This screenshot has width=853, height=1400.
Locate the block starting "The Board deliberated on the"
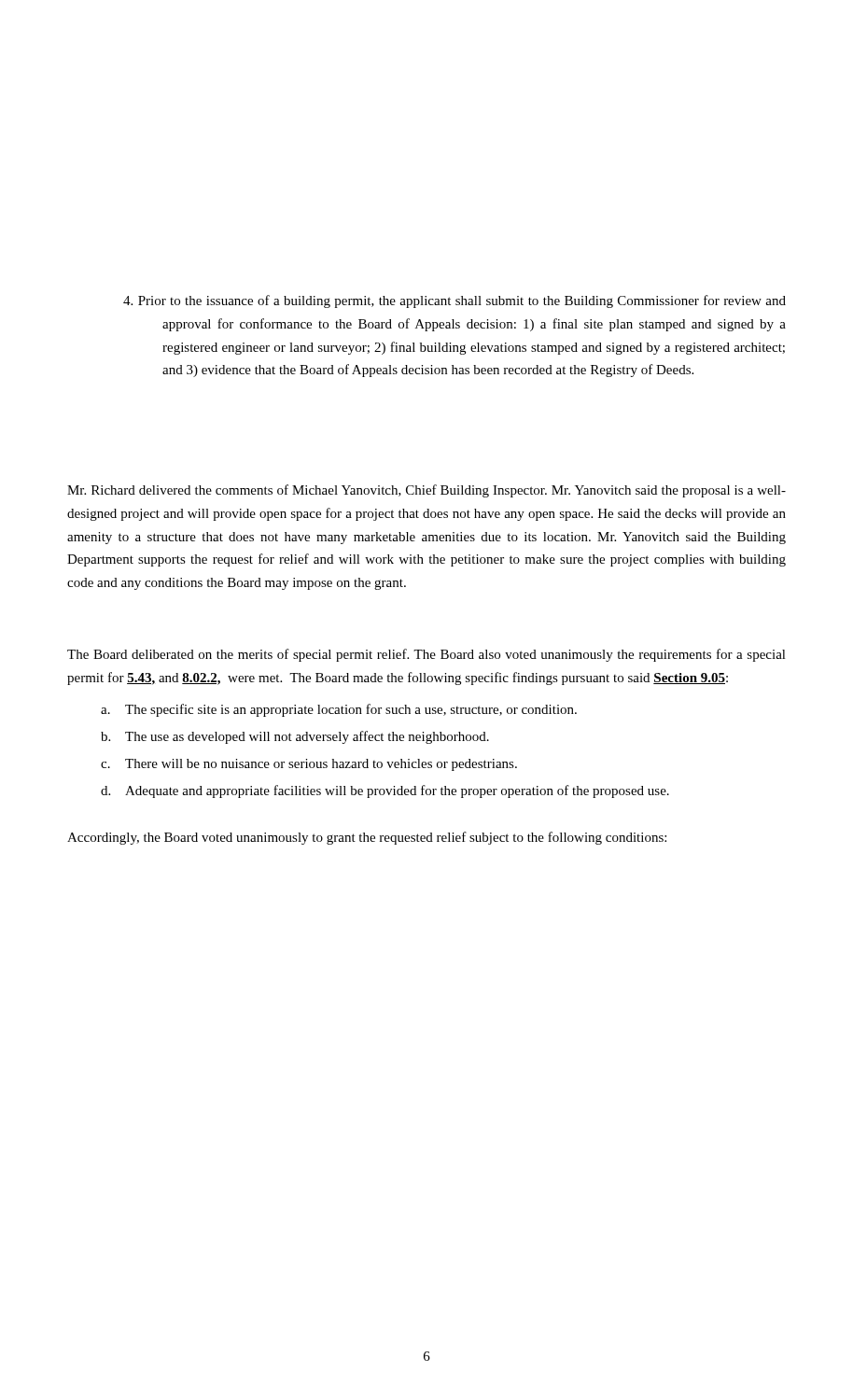pos(426,666)
